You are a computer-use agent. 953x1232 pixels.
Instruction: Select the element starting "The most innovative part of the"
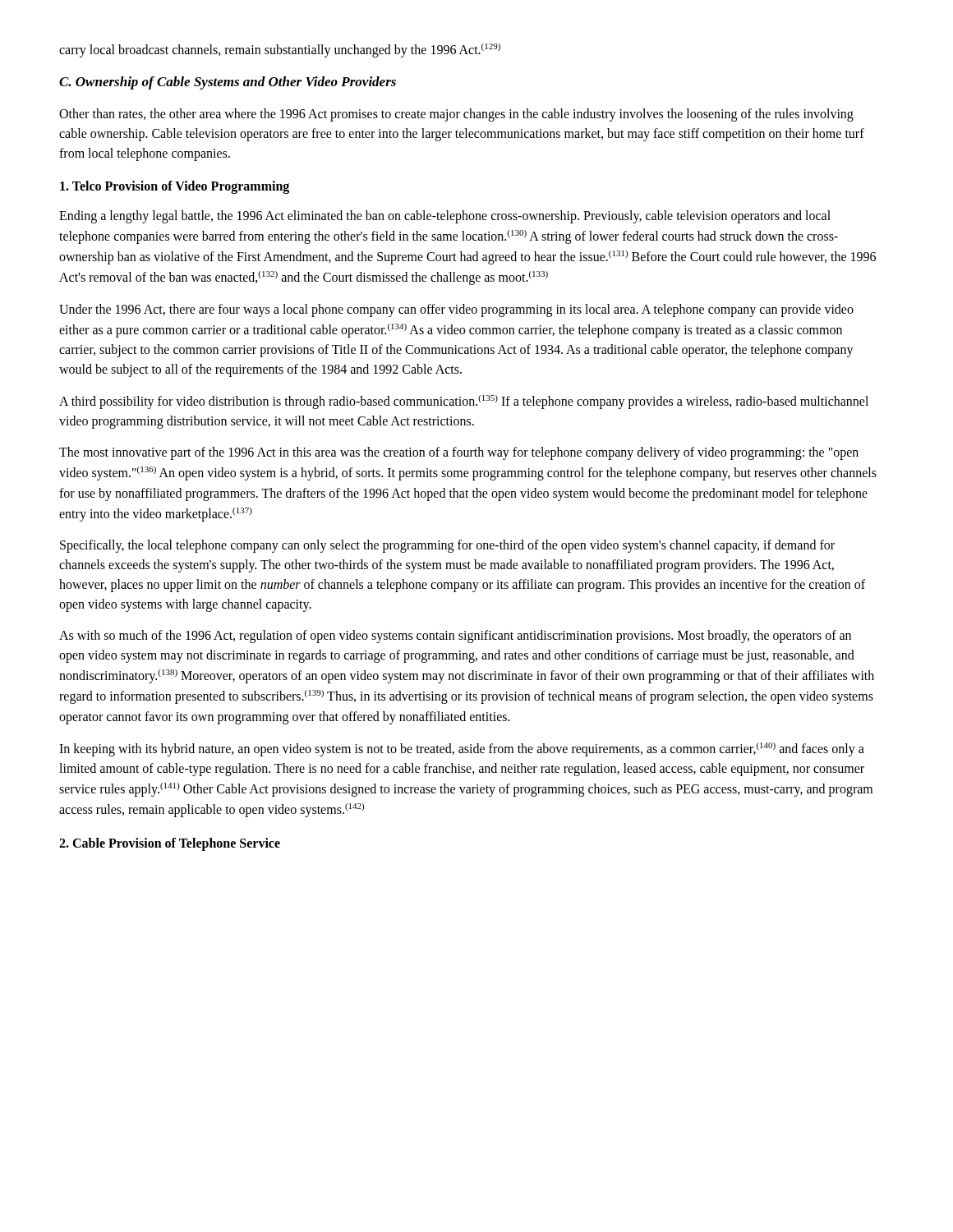tap(469, 484)
